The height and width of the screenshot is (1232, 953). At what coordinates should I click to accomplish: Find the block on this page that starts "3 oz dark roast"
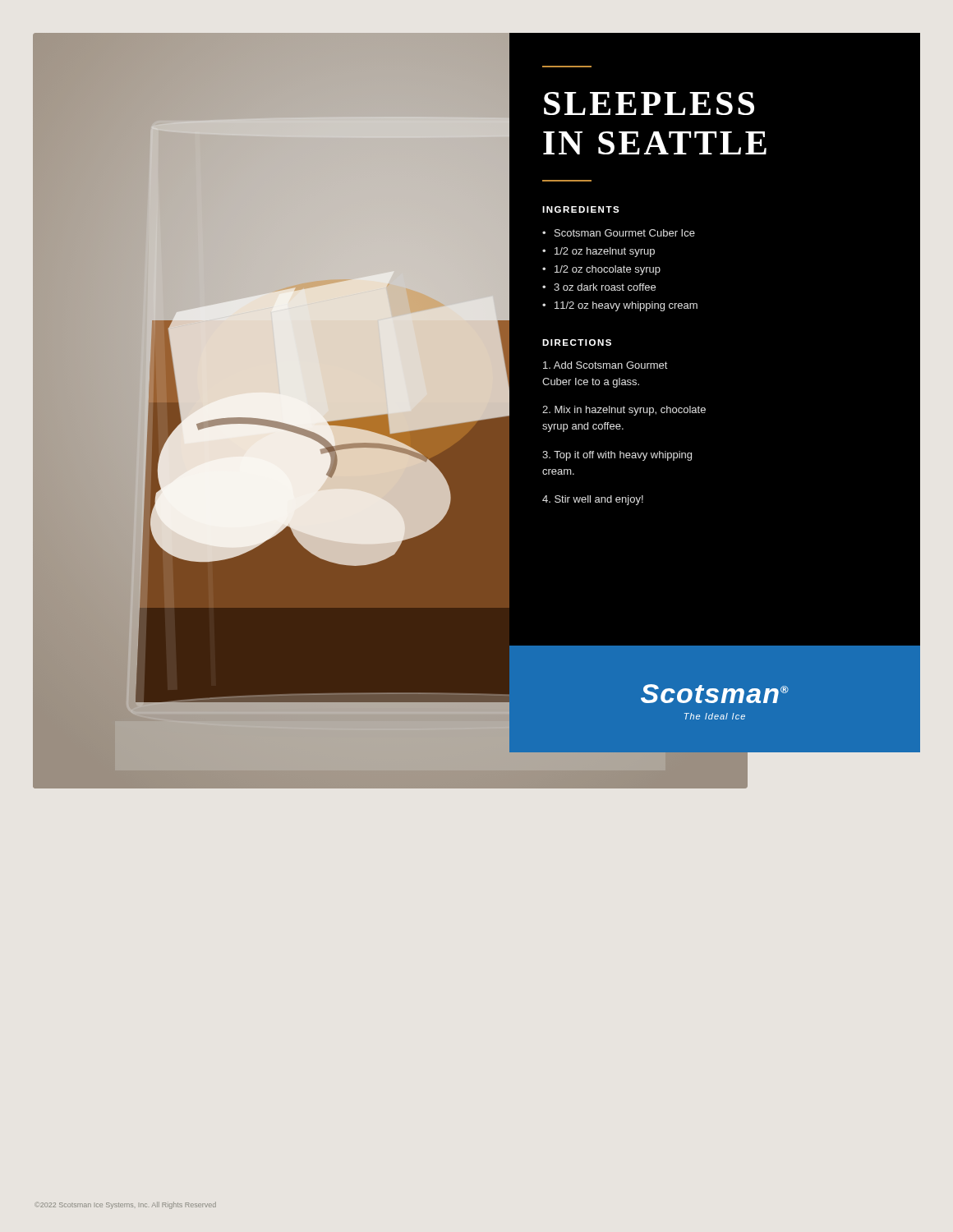(605, 287)
